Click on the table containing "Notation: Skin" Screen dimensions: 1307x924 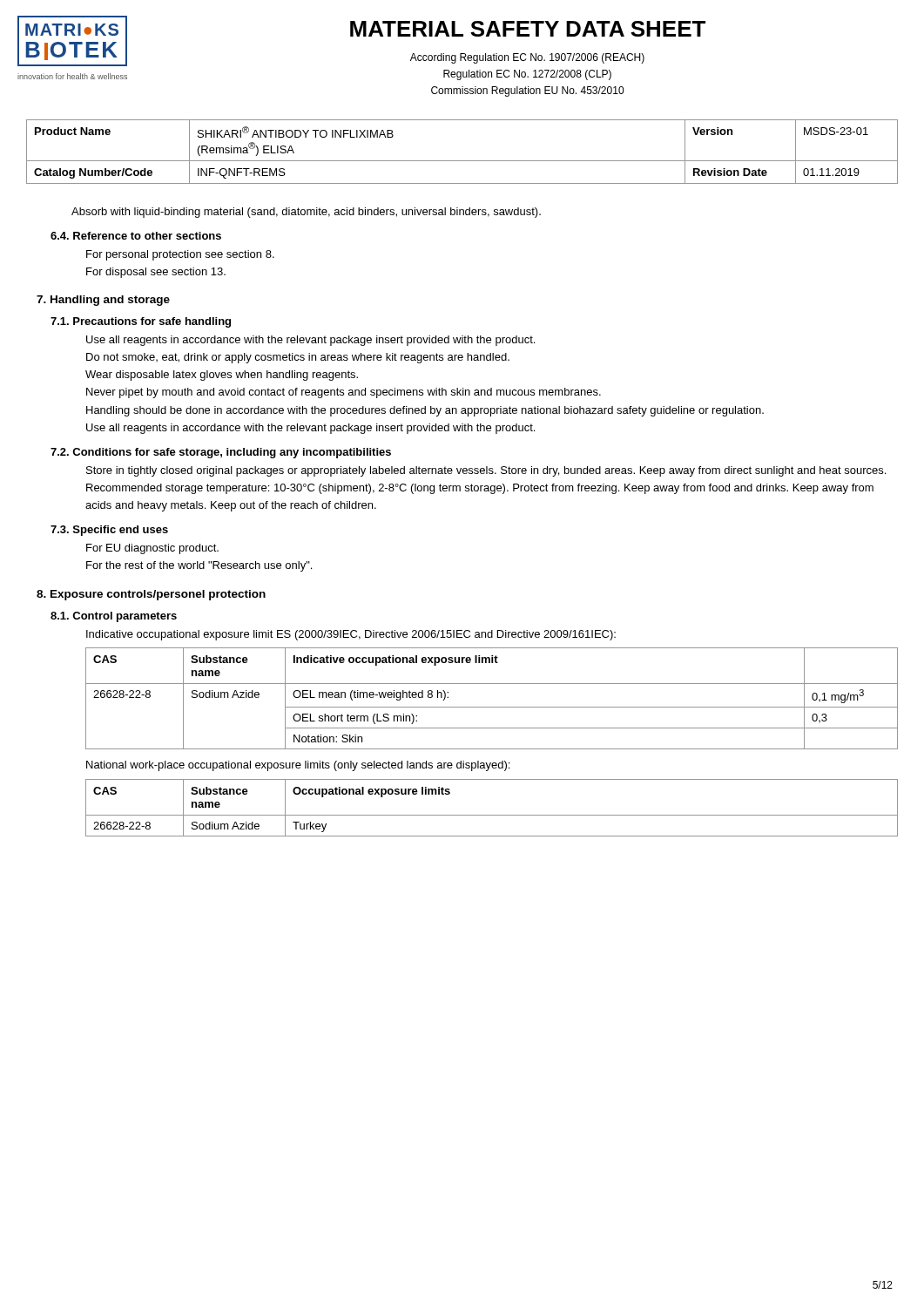tap(467, 699)
